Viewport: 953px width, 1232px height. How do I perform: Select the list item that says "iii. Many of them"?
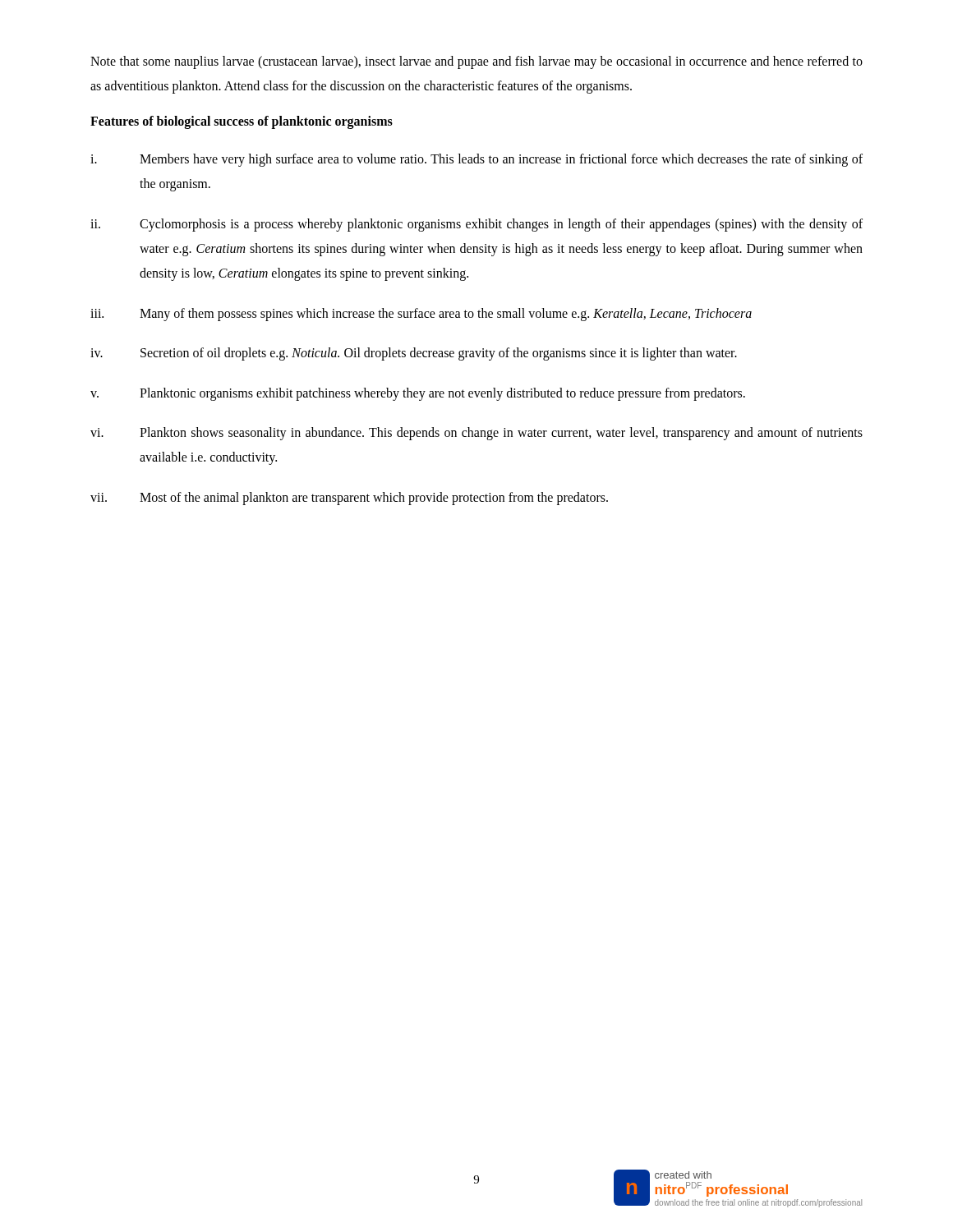pyautogui.click(x=476, y=314)
